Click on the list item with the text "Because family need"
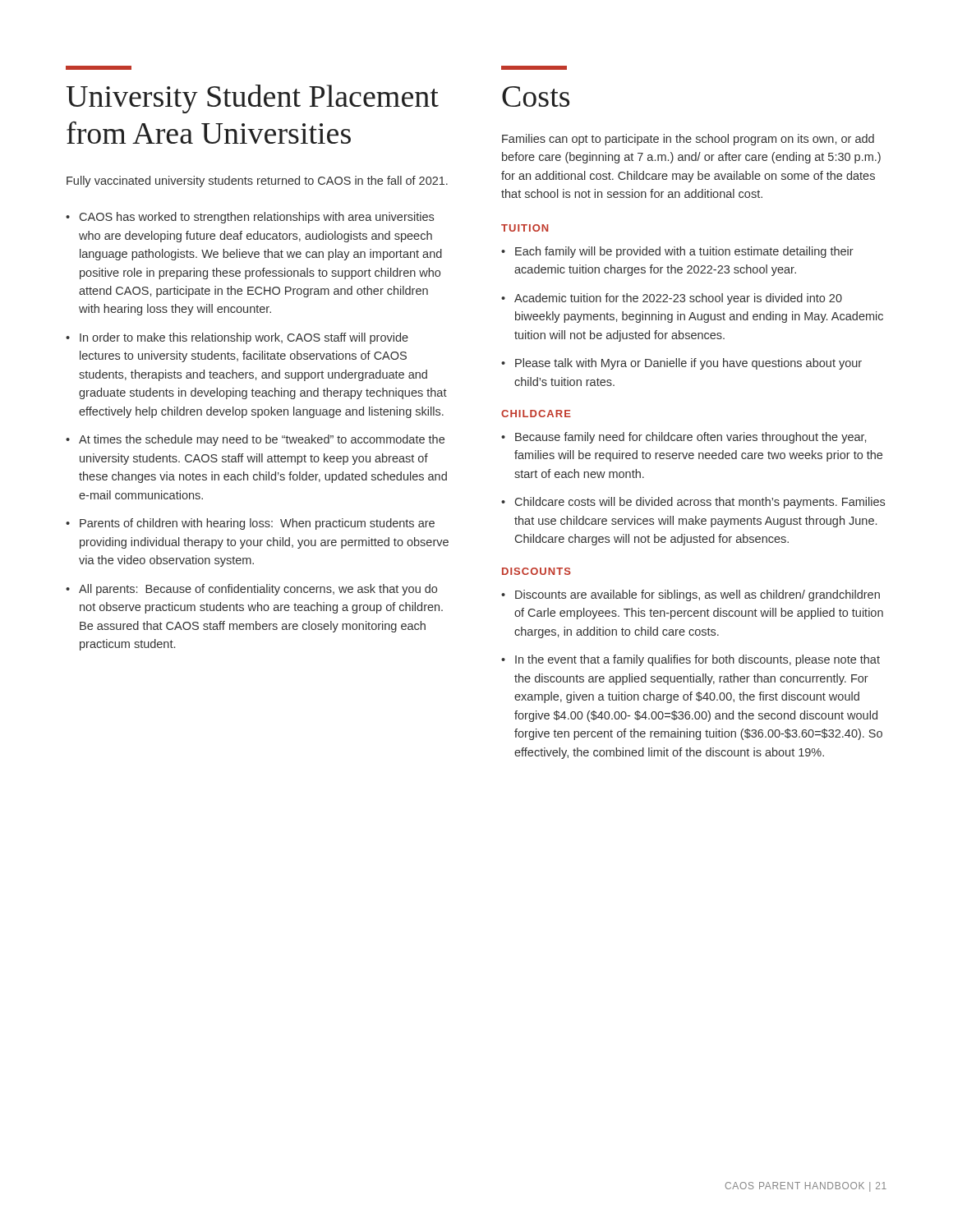 pyautogui.click(x=699, y=455)
